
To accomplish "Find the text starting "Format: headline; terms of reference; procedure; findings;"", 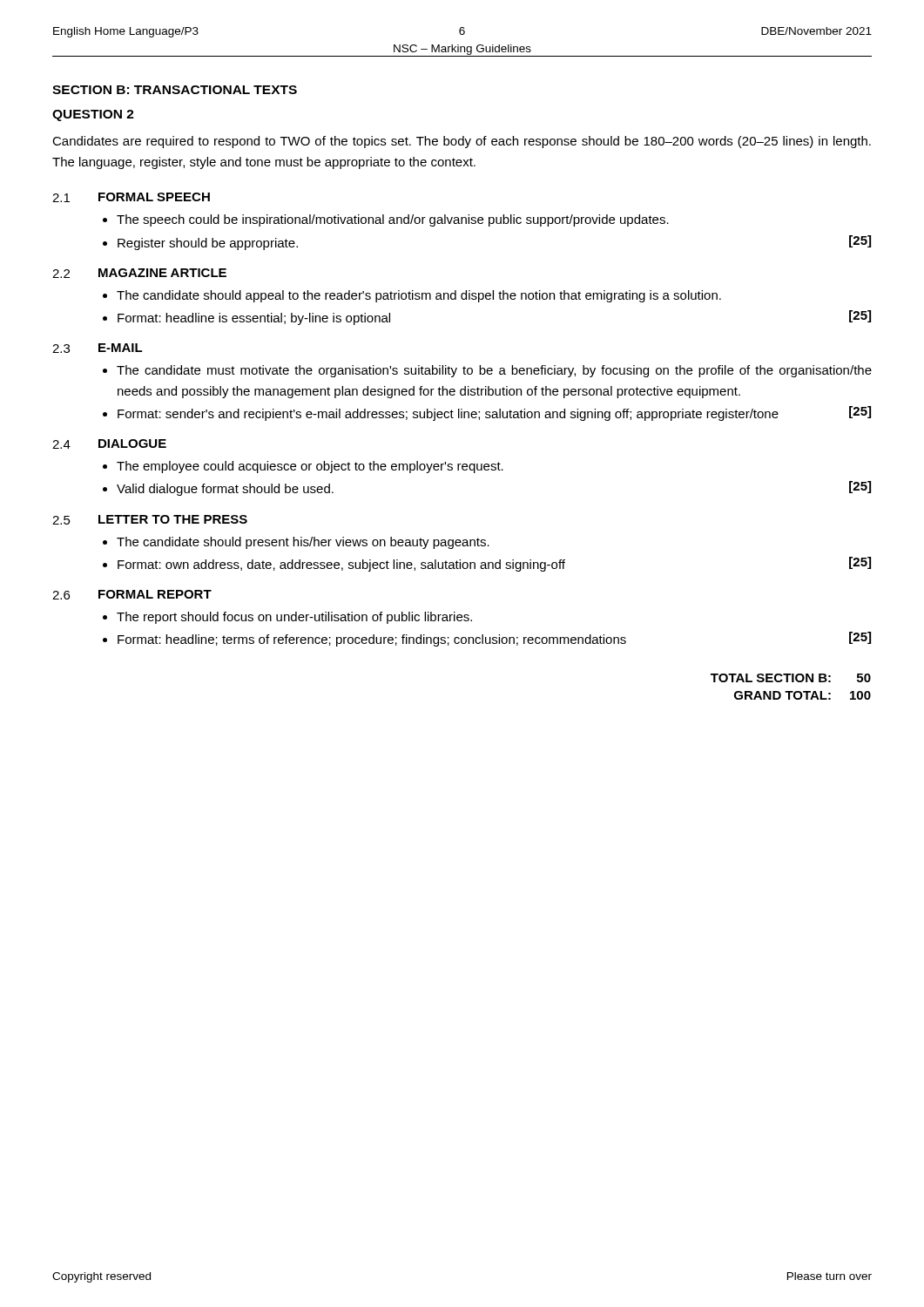I will pyautogui.click(x=494, y=640).
